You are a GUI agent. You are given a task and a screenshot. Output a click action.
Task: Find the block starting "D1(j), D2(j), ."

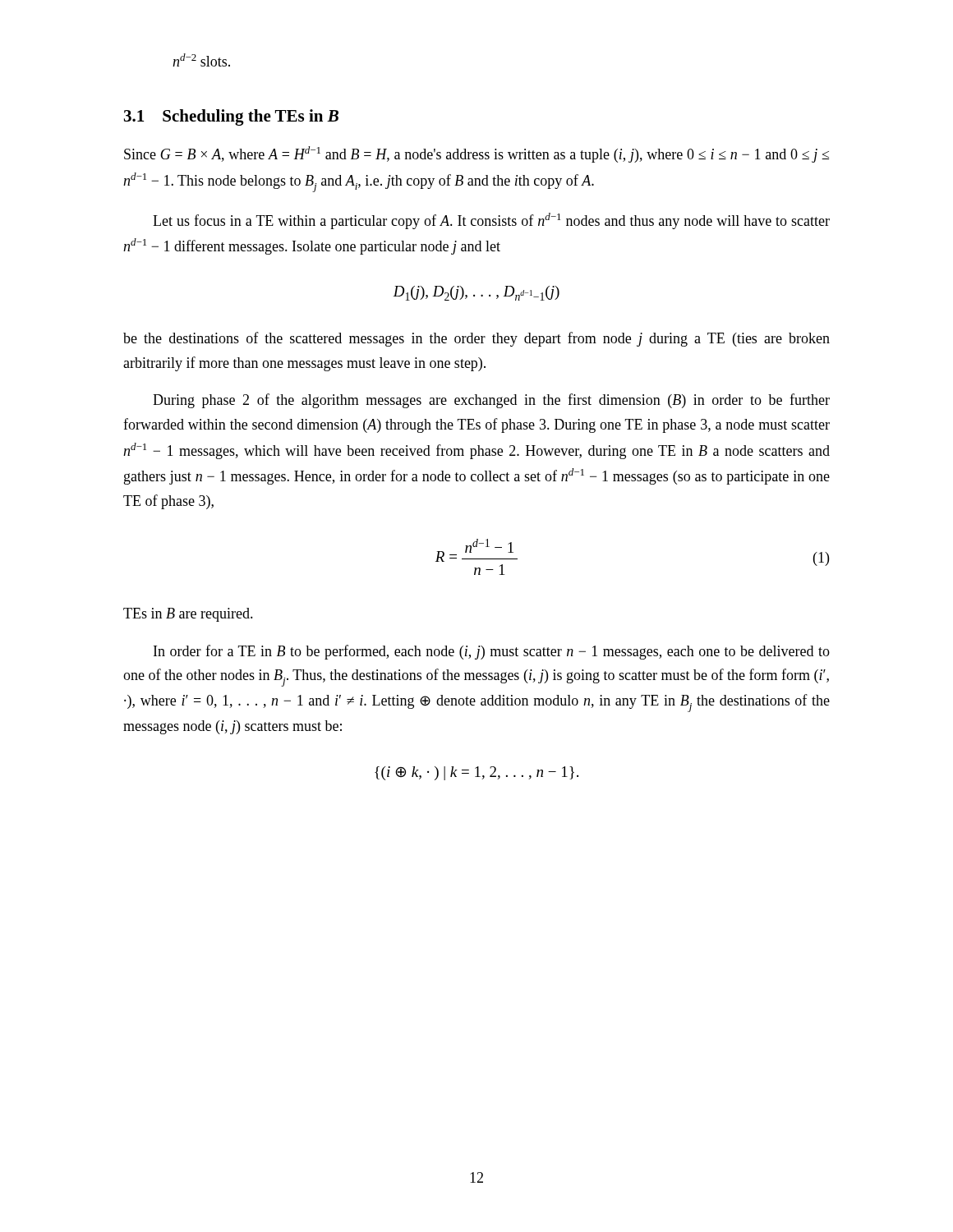coord(476,293)
